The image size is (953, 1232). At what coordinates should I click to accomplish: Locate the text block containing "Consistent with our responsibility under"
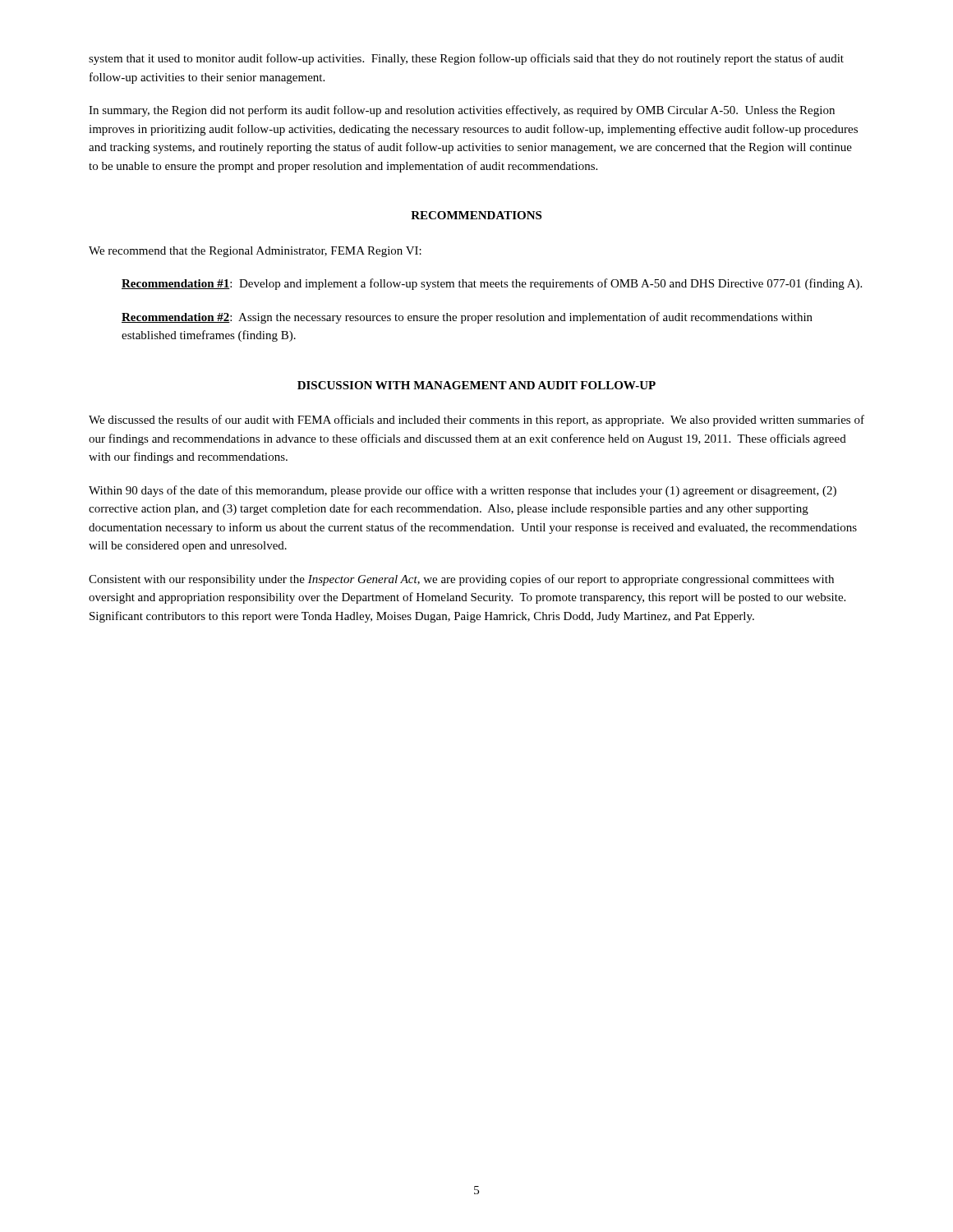(469, 597)
